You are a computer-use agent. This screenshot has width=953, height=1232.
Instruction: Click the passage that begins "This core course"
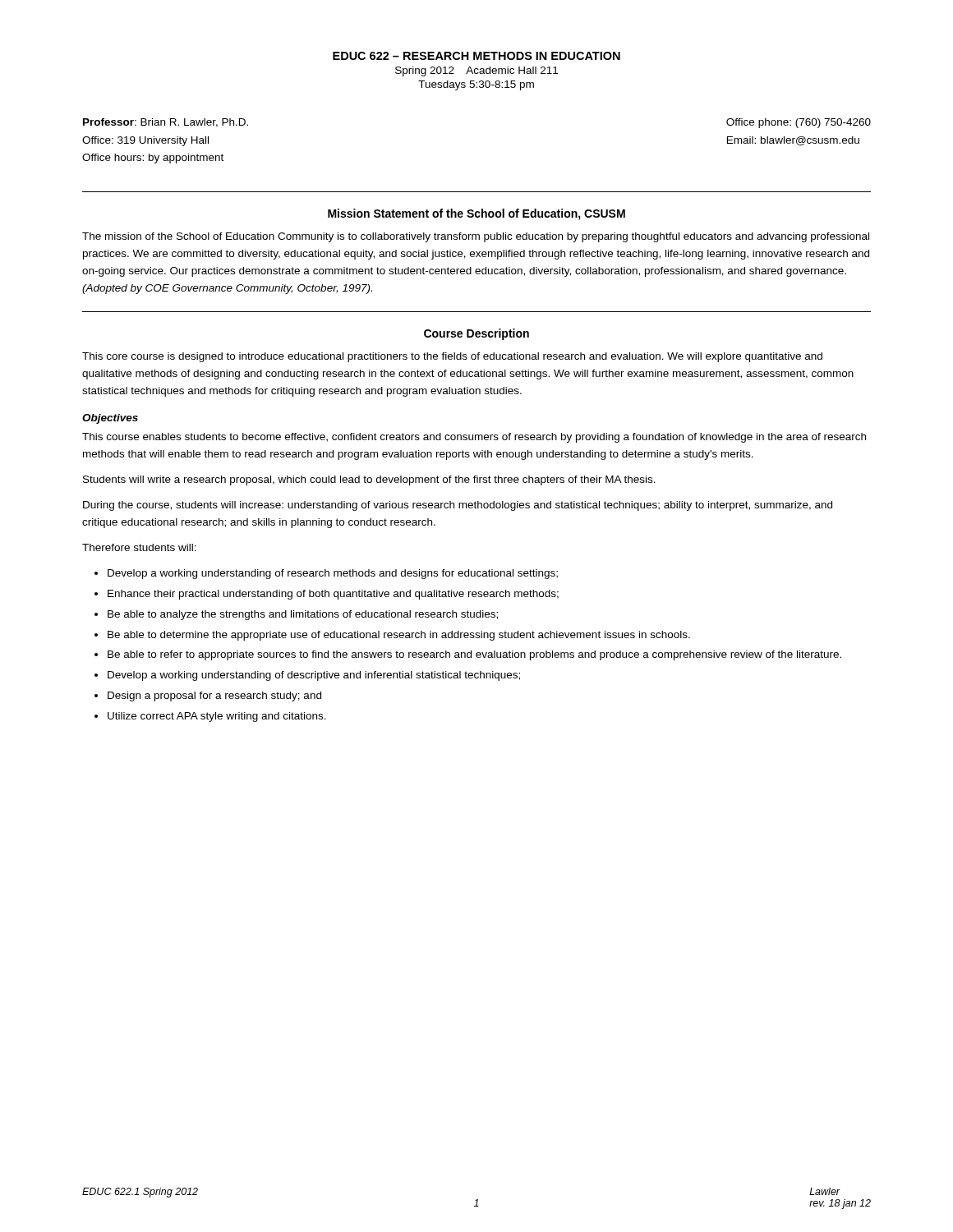[x=468, y=374]
